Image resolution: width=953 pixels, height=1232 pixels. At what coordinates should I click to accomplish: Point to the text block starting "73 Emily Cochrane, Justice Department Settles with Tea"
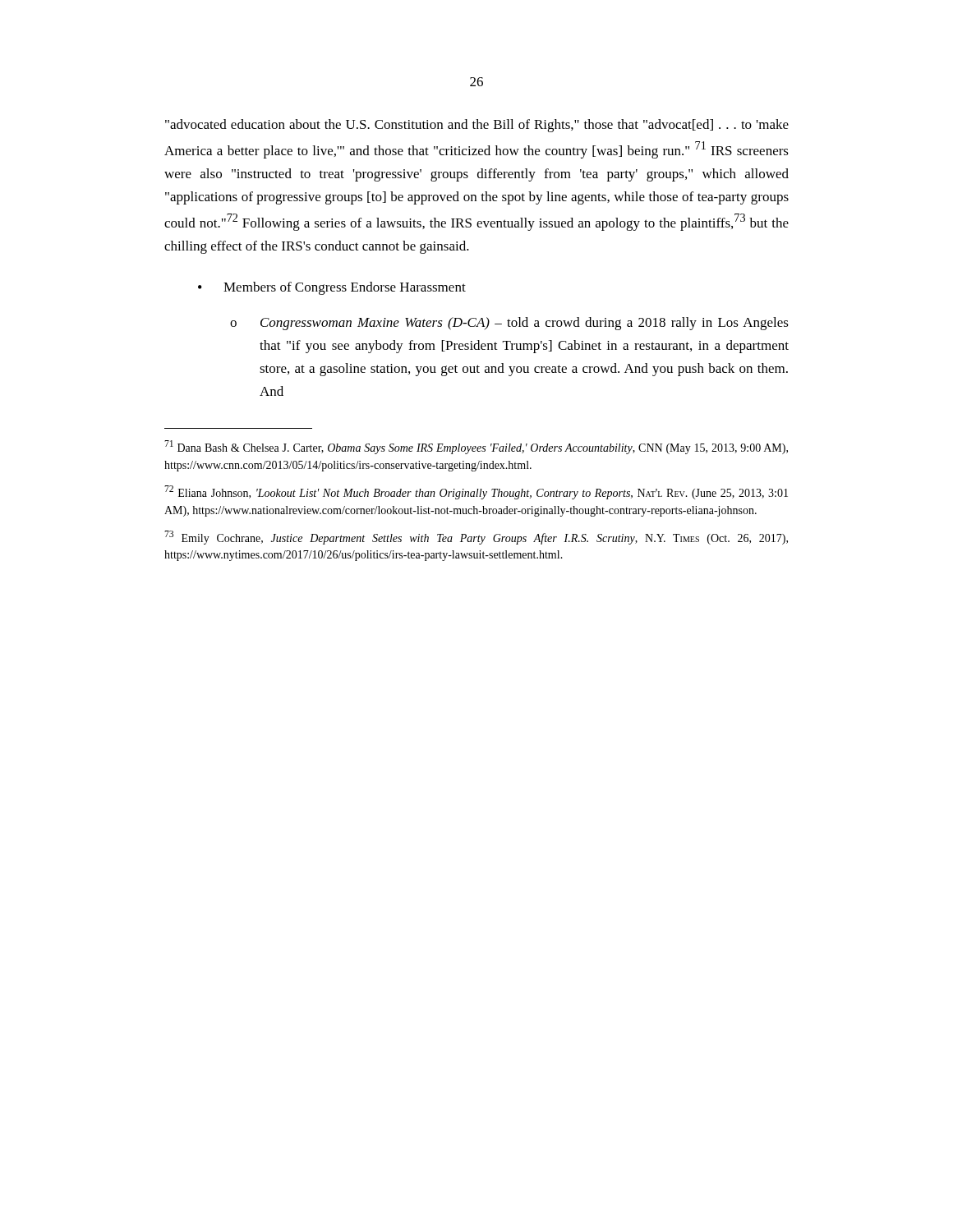pyautogui.click(x=476, y=545)
